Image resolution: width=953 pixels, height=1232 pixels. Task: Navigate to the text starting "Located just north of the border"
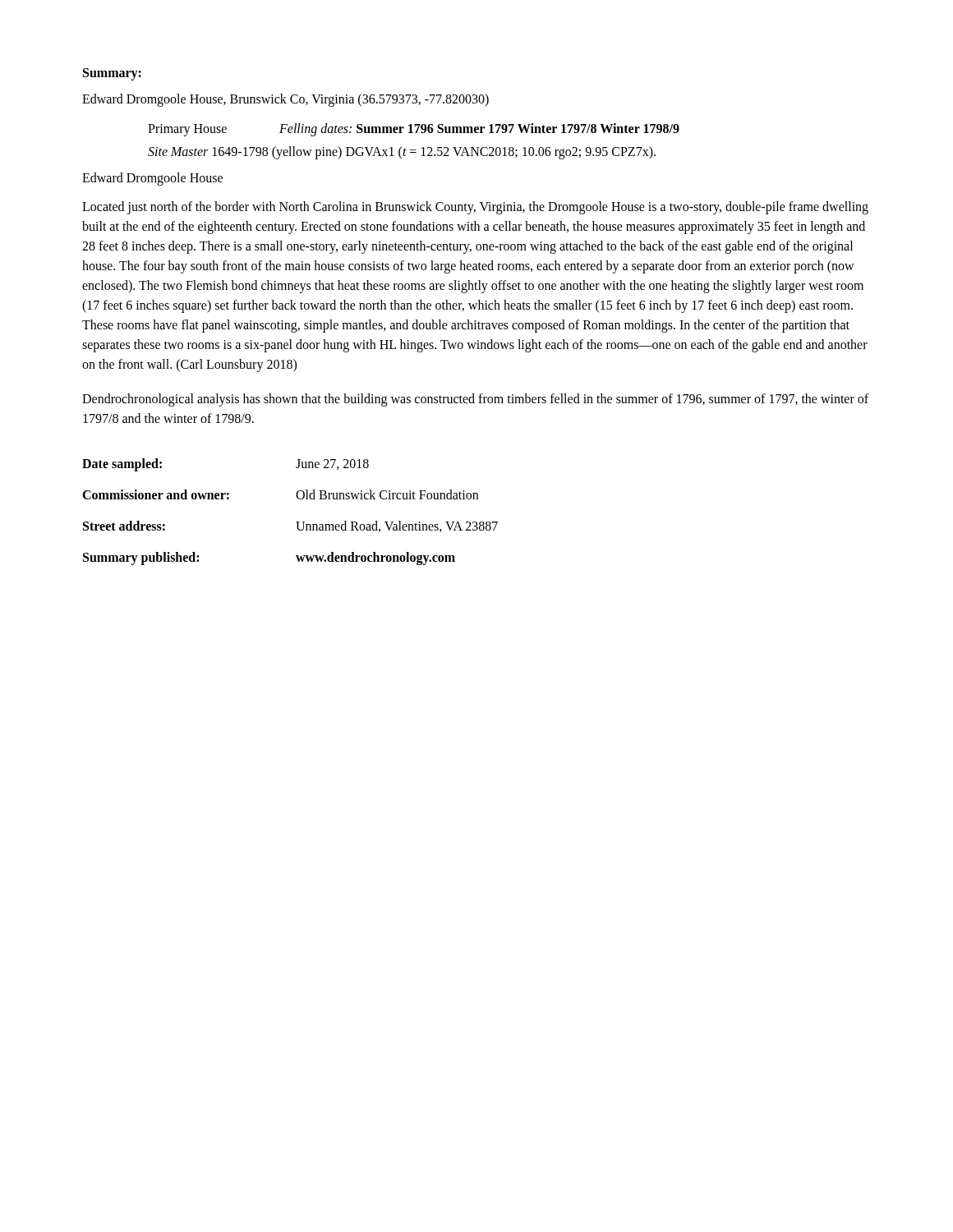point(475,285)
